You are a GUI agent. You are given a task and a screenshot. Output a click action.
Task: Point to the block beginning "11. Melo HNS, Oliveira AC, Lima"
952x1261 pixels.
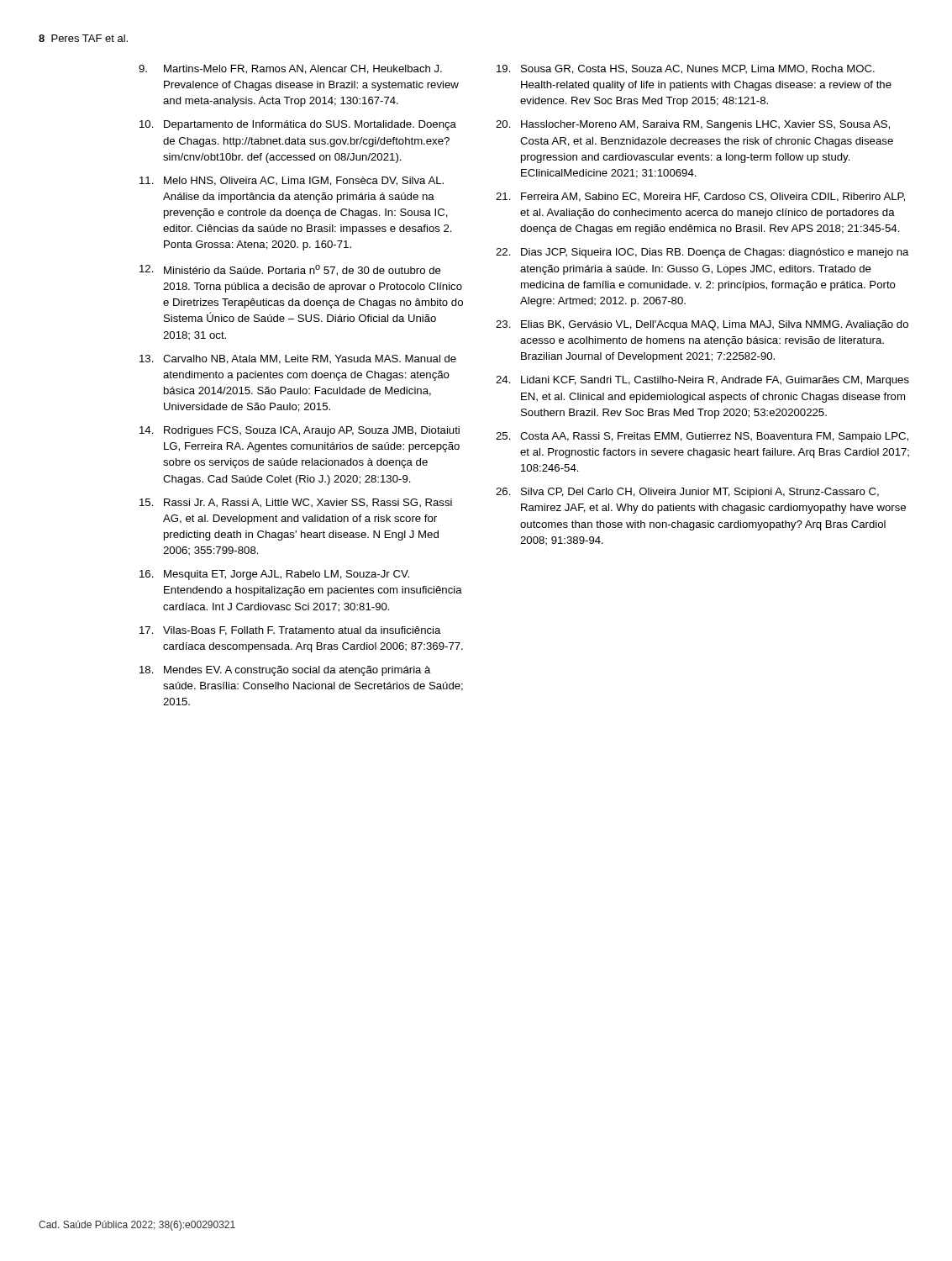(302, 212)
